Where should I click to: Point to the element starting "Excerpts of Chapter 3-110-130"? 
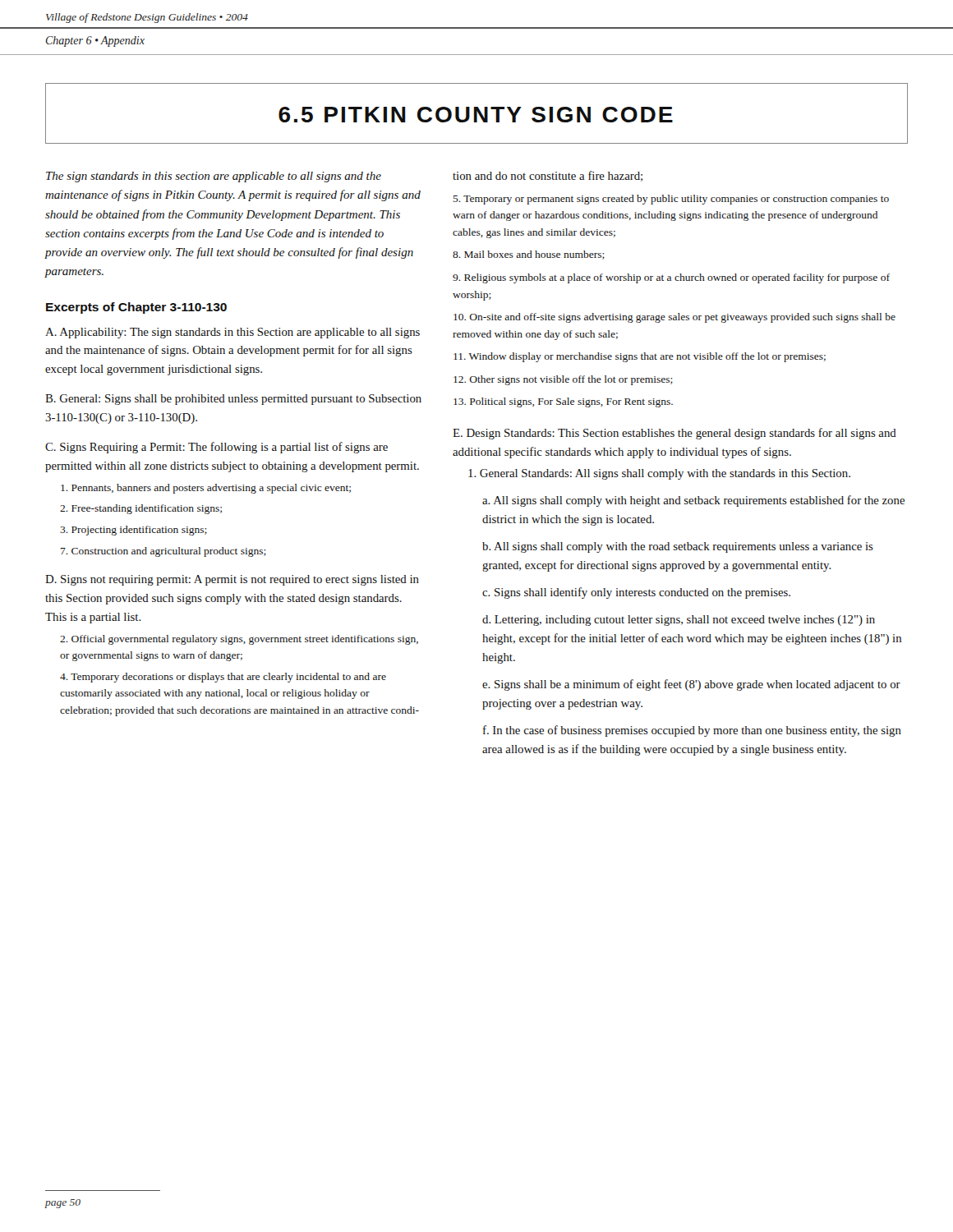click(136, 306)
